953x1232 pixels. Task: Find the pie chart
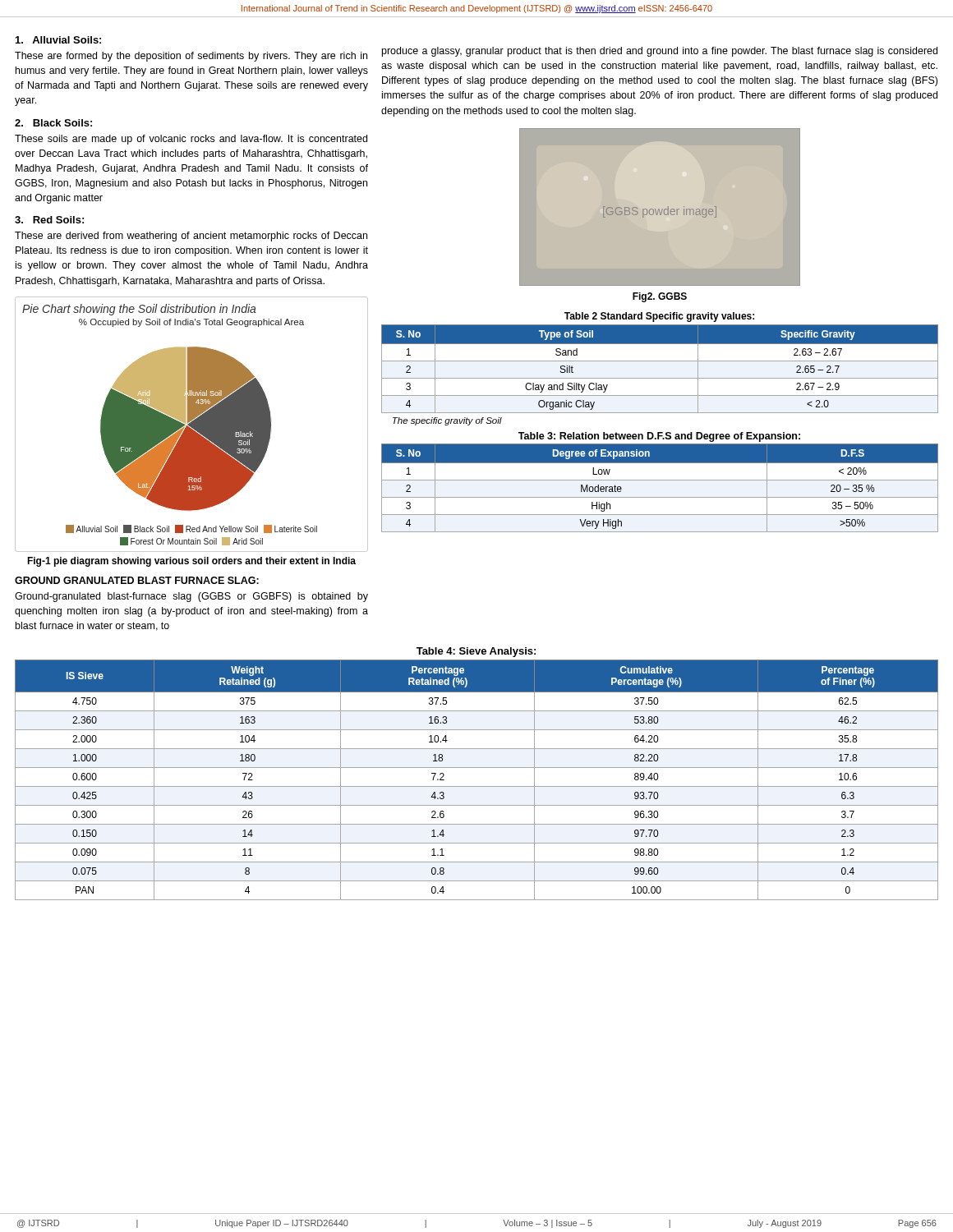pyautogui.click(x=191, y=424)
